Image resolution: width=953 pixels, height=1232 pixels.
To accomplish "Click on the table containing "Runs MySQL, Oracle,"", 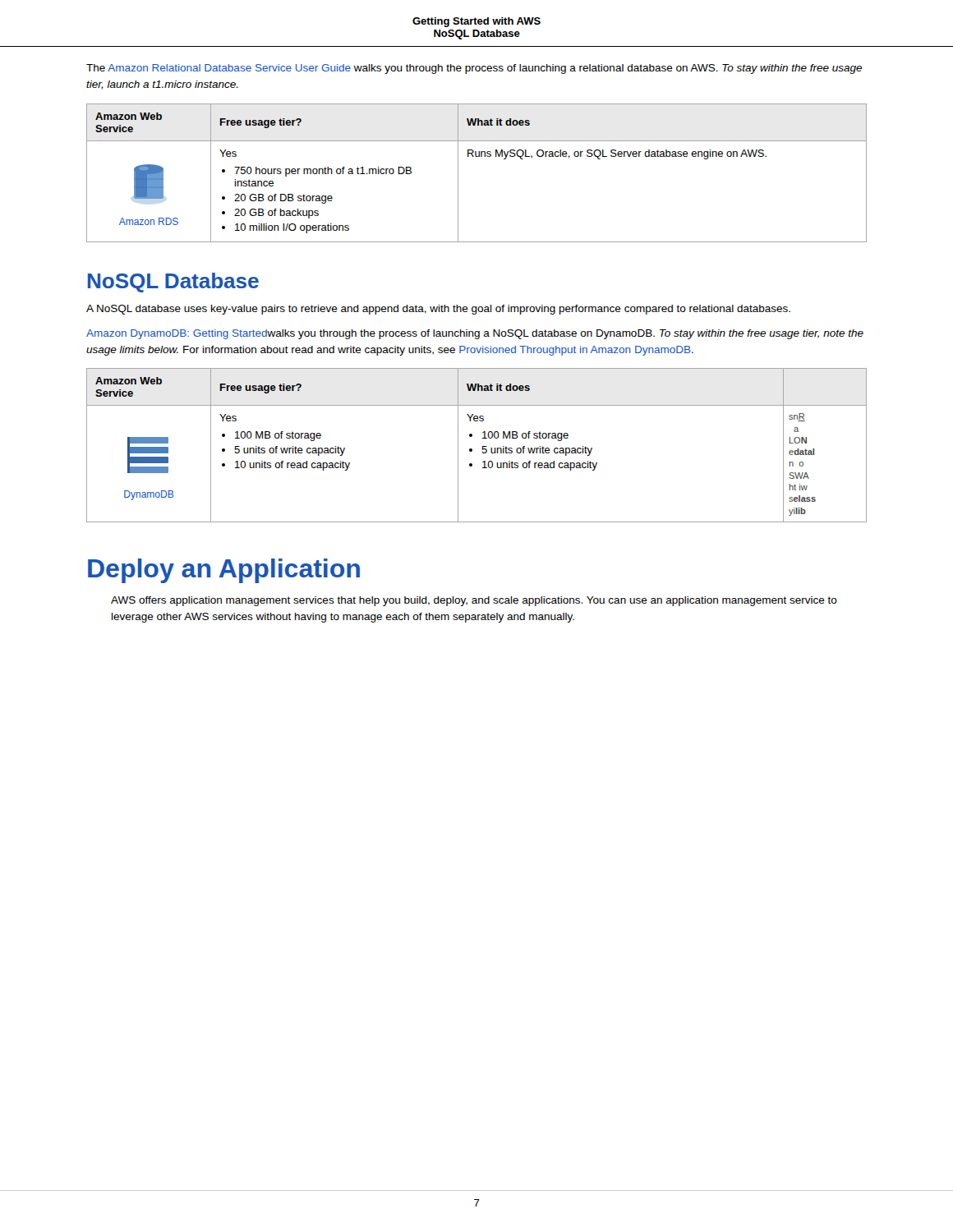I will pyautogui.click(x=476, y=172).
